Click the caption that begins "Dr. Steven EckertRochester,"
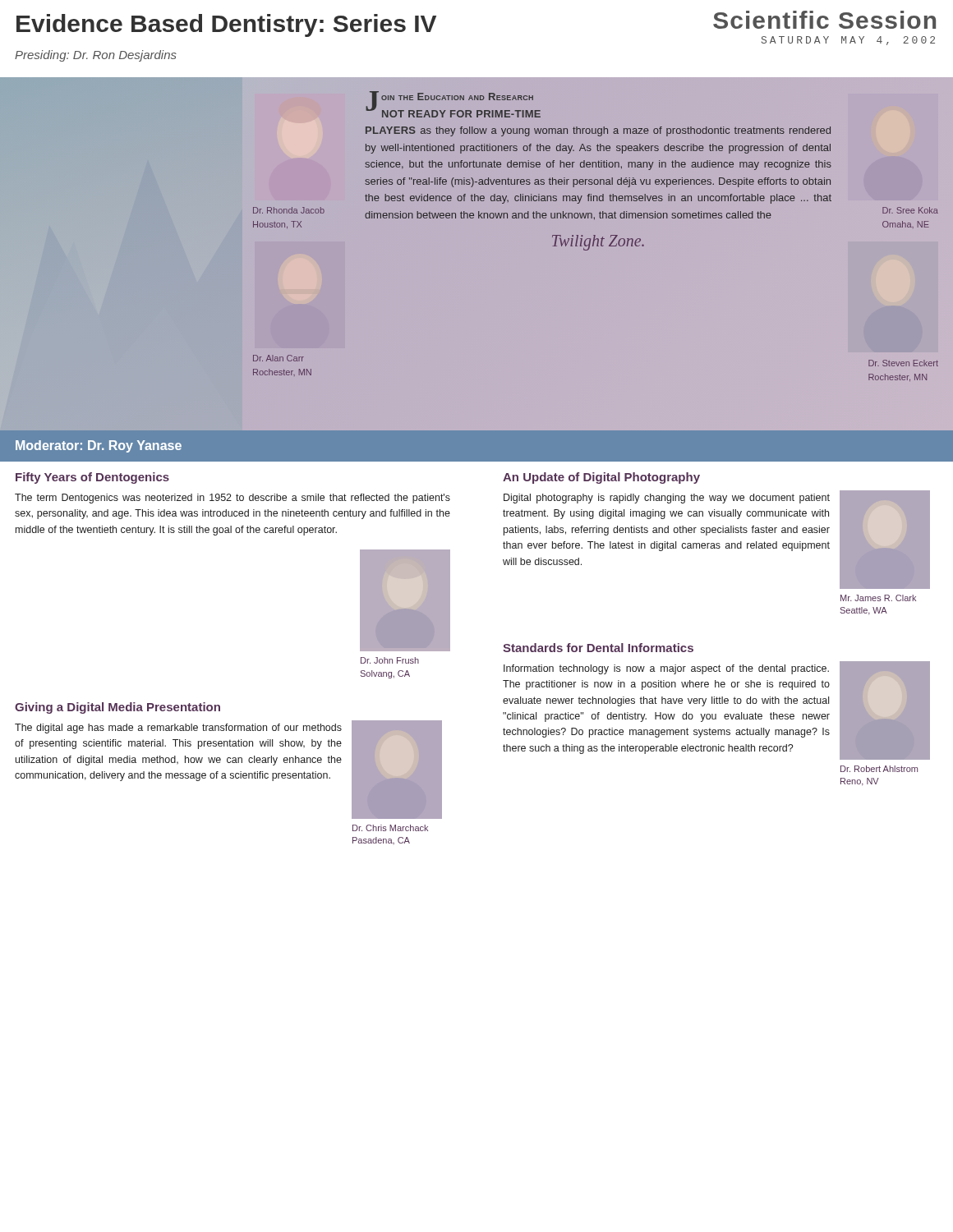953x1232 pixels. [x=903, y=370]
